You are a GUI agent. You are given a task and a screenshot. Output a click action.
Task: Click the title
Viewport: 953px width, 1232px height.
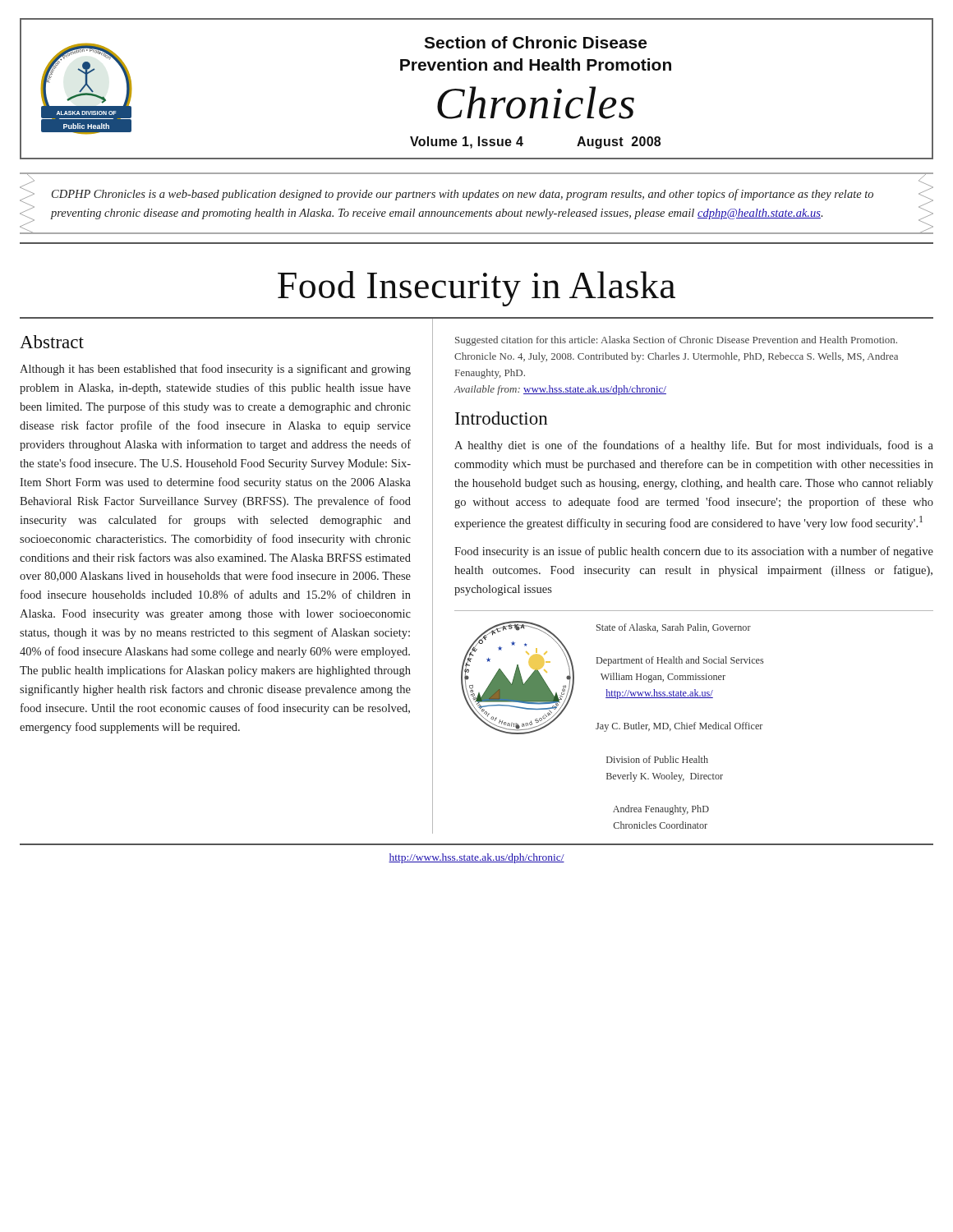click(476, 286)
